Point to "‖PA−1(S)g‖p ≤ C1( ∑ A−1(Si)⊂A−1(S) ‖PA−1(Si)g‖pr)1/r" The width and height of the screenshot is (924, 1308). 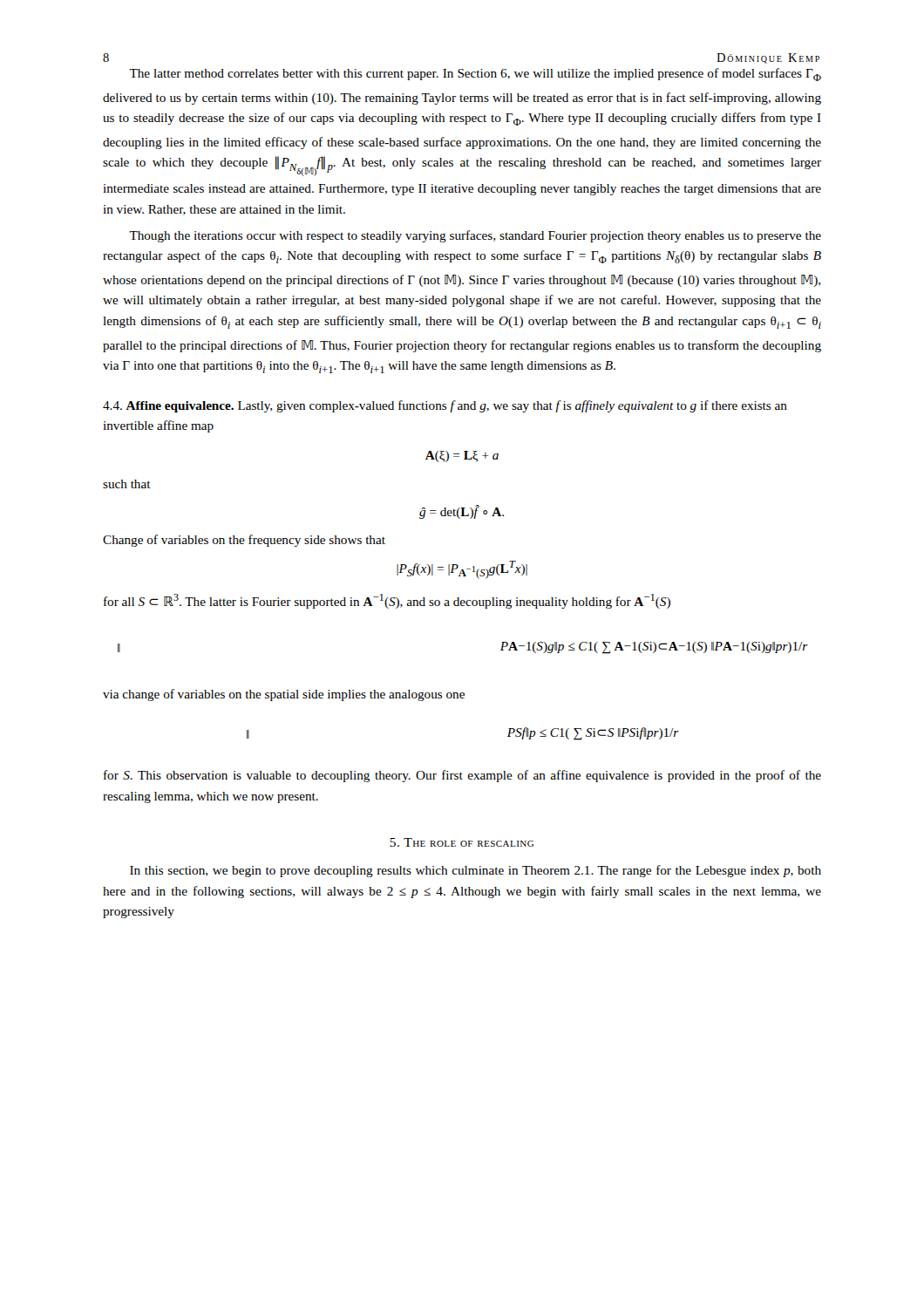[119, 647]
